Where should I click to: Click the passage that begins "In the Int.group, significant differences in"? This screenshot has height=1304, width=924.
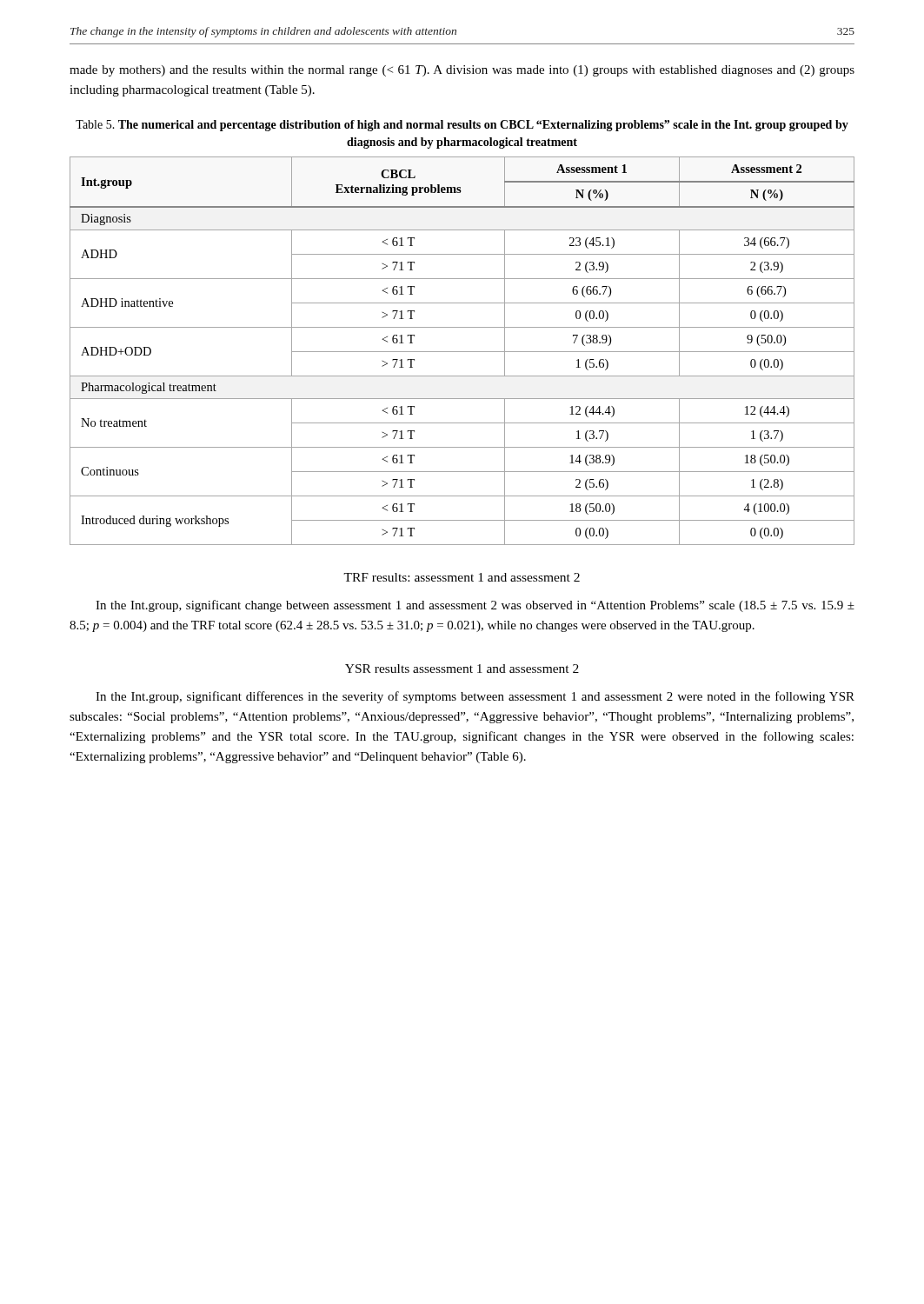[462, 726]
